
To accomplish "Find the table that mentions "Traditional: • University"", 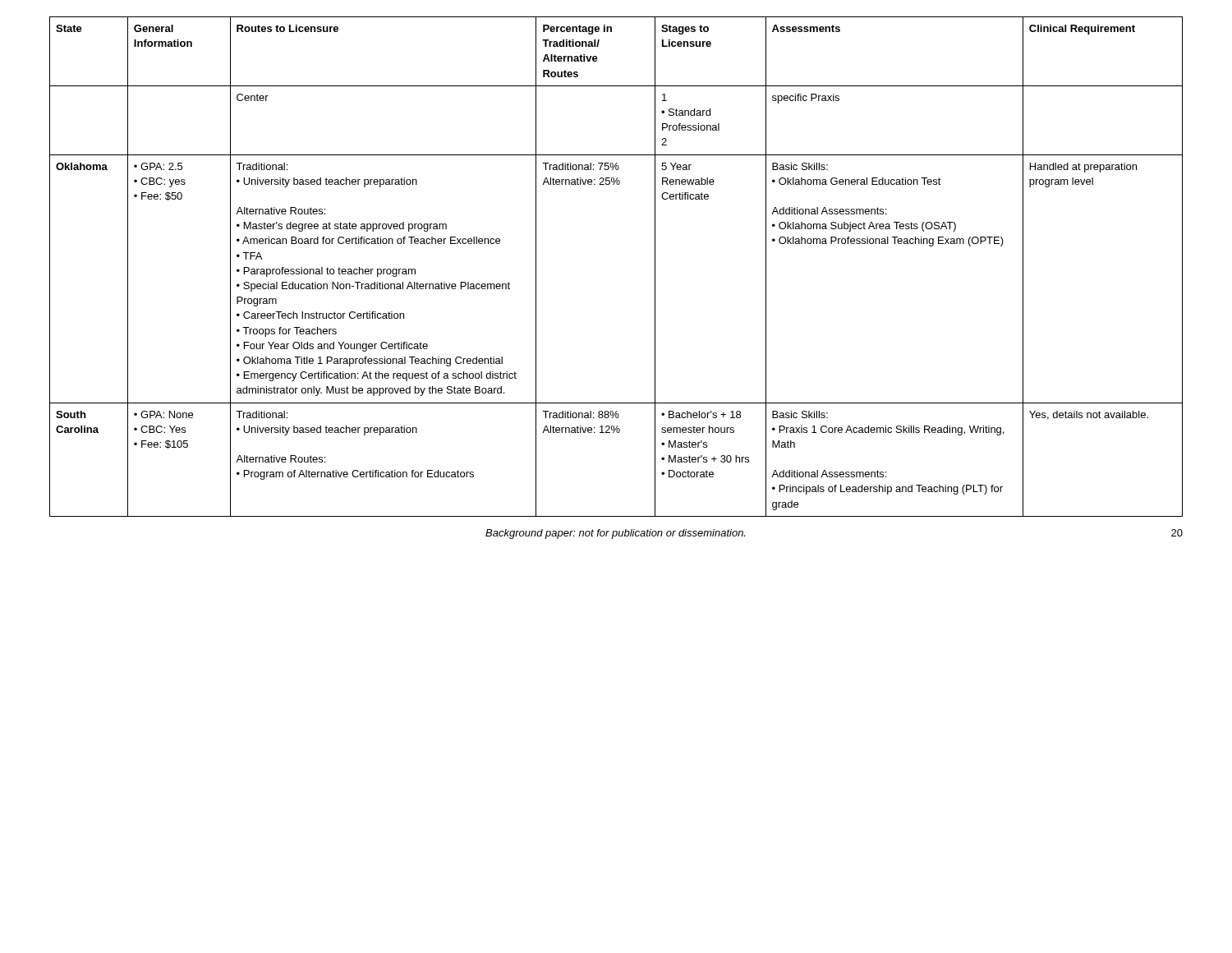I will 616,267.
